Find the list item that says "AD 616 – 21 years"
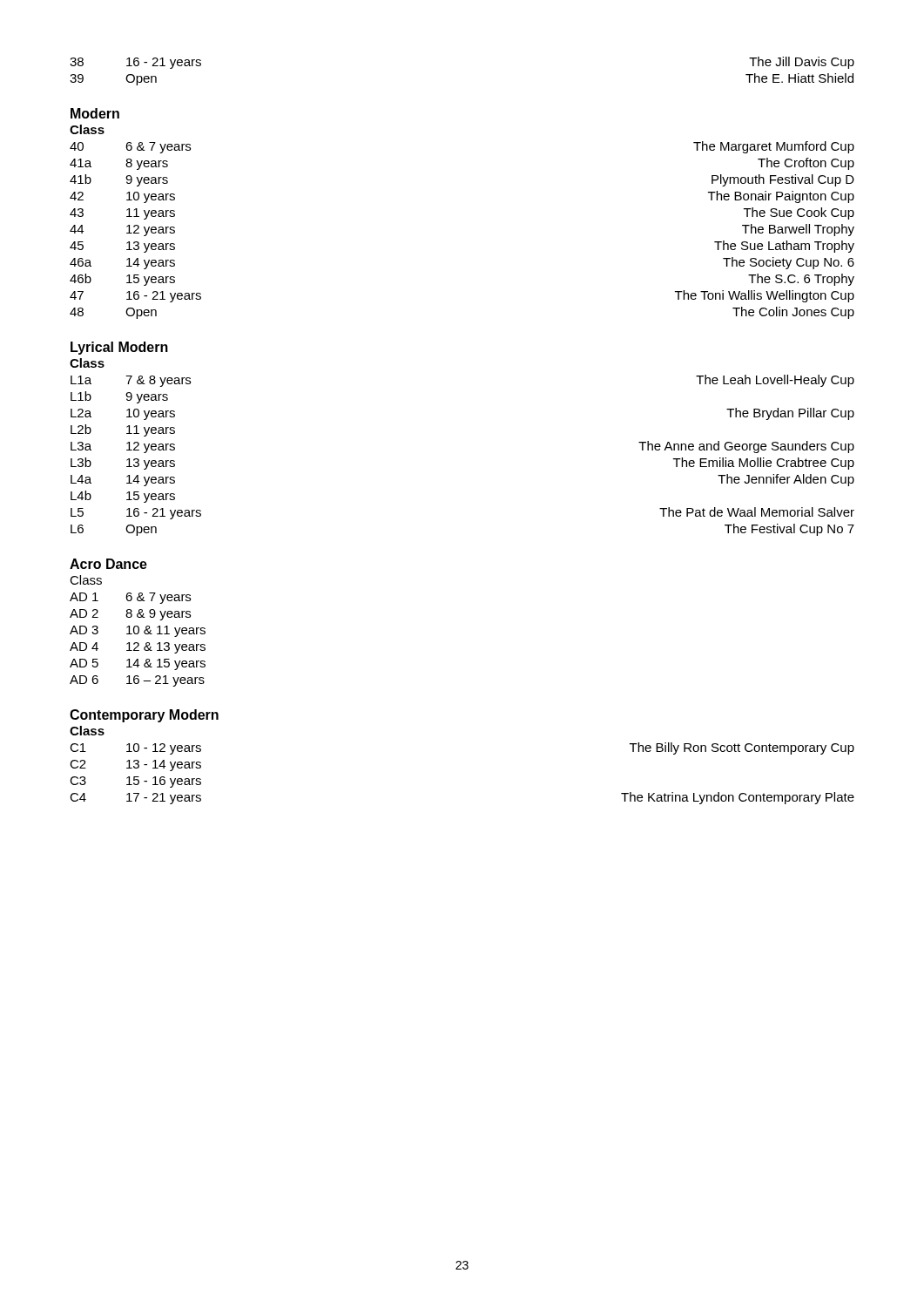924x1307 pixels. click(165, 679)
